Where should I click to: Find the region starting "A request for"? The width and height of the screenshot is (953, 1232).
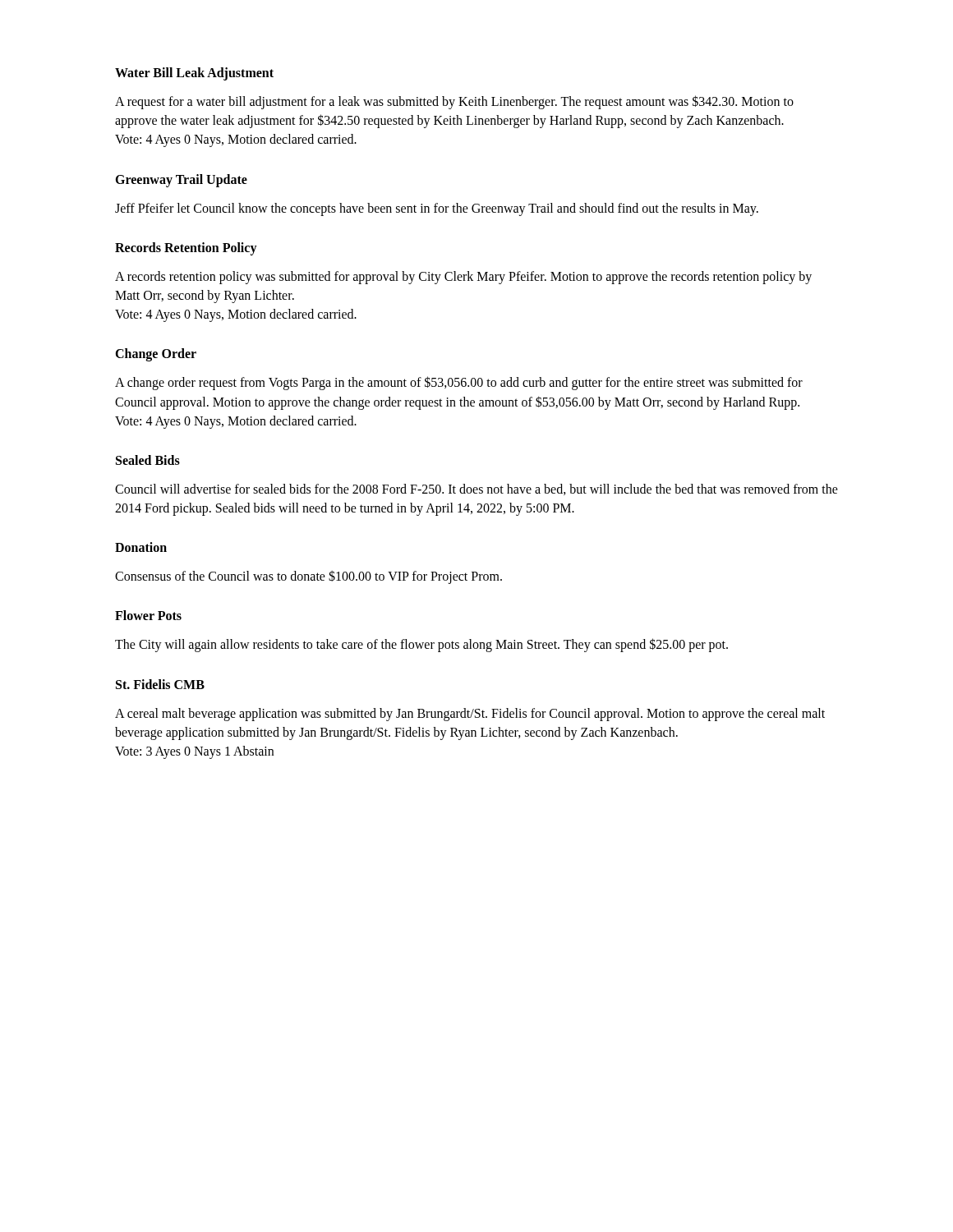454,120
